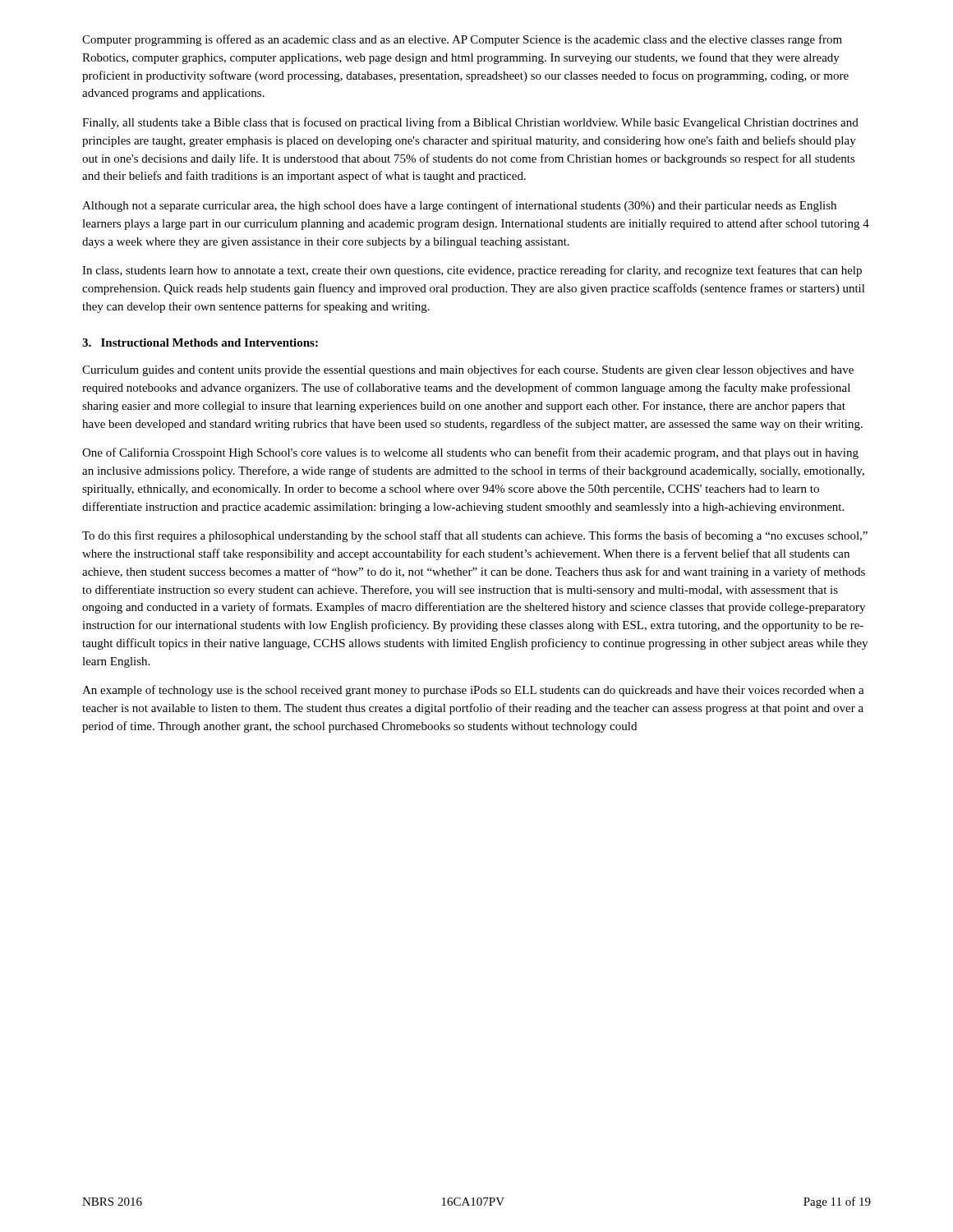
Task: Locate the block of text that opens with "One of California Crosspoint High School's core values"
Action: coord(476,480)
